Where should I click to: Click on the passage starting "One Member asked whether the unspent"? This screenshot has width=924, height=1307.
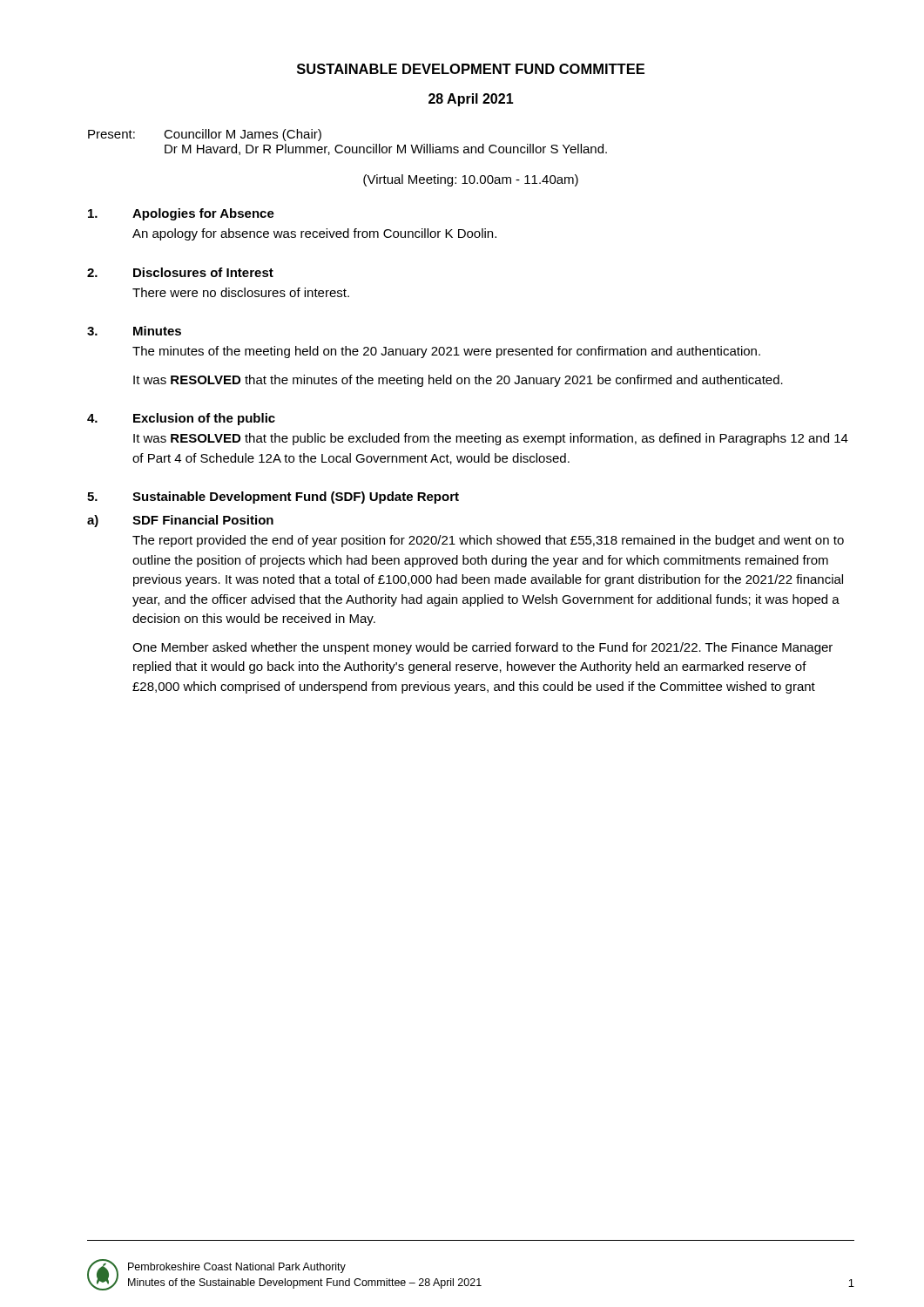point(483,666)
